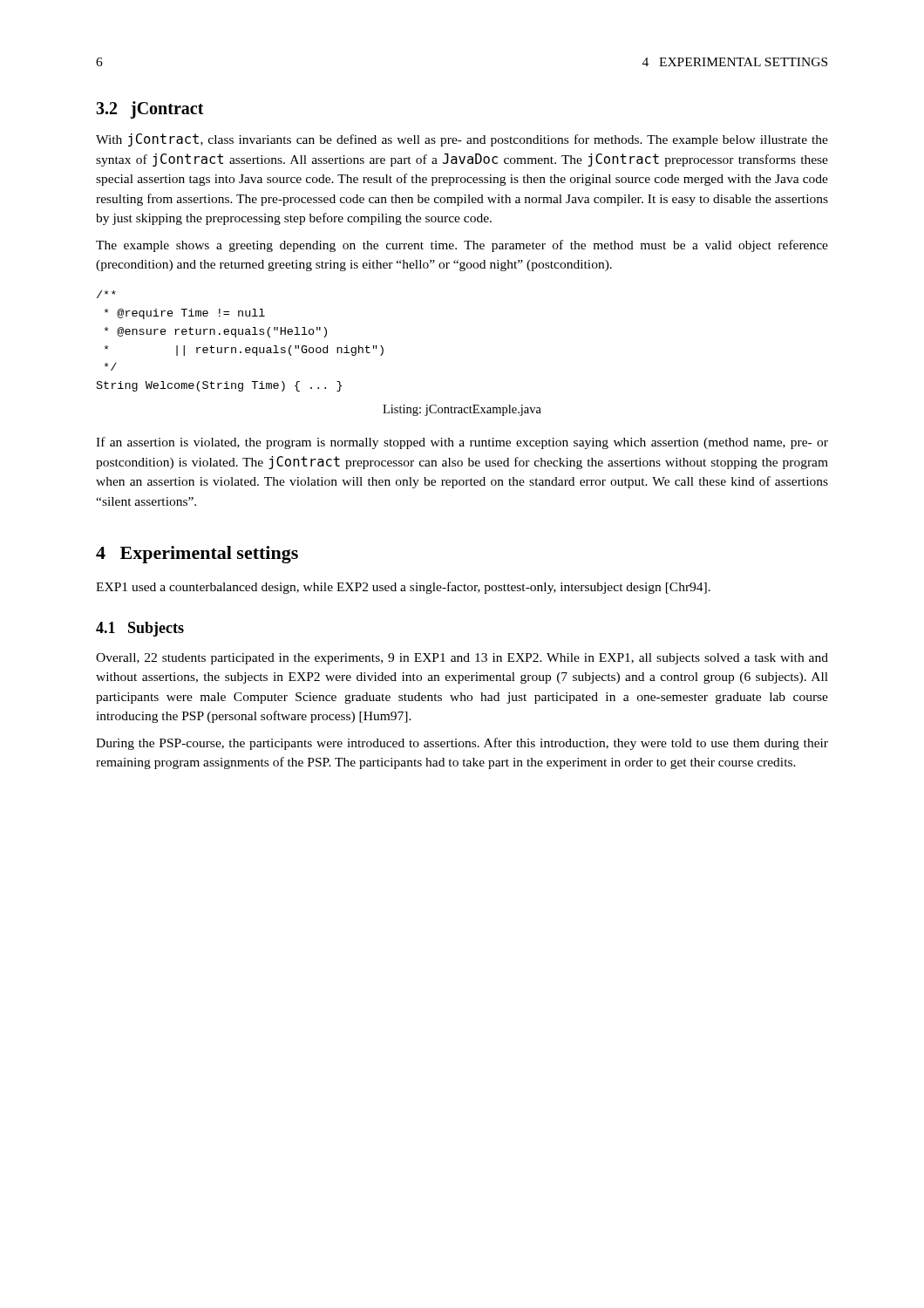Navigate to the text starting "4 Experimental settings"

pyautogui.click(x=197, y=555)
